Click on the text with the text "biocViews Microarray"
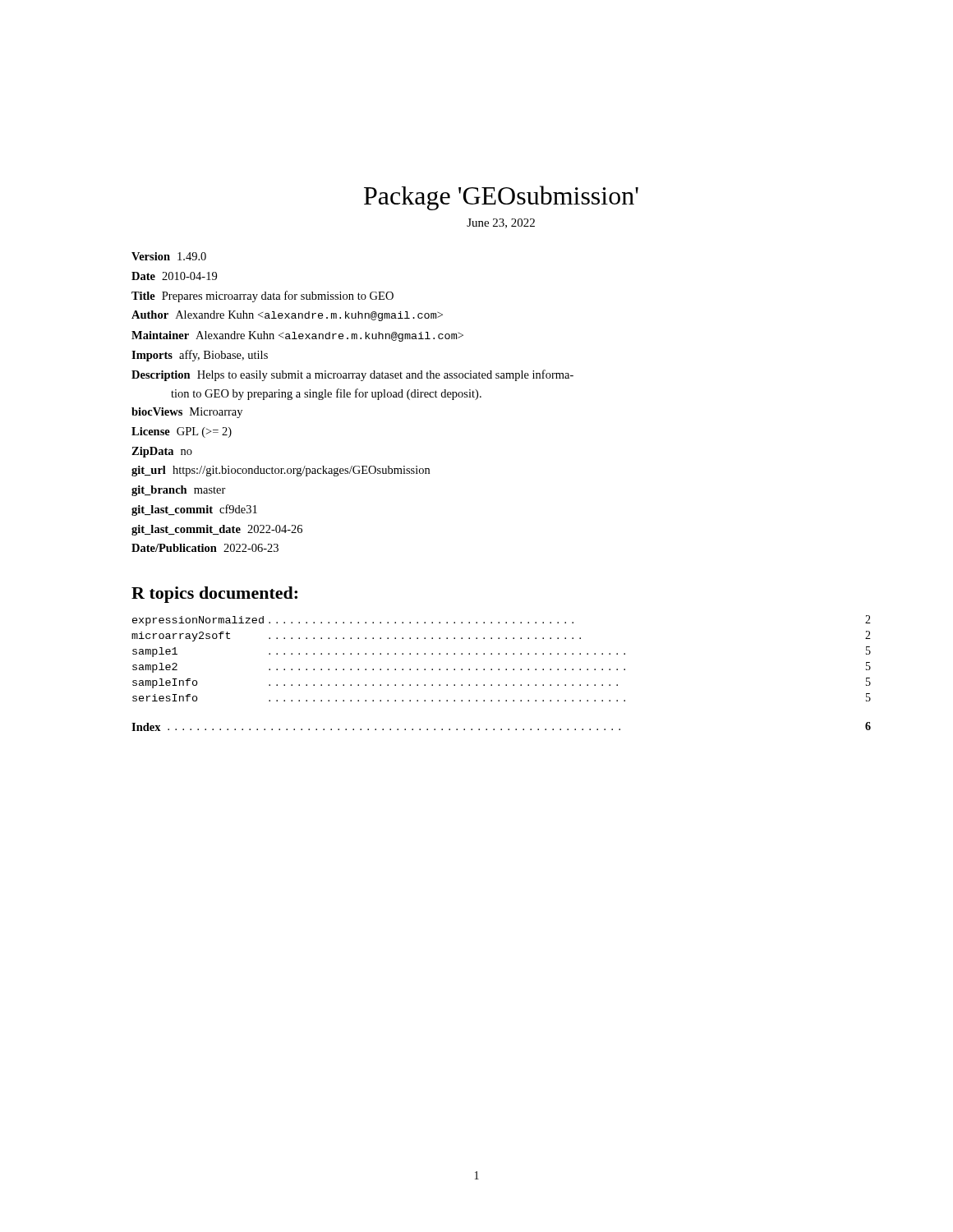Viewport: 953px width, 1232px height. click(x=187, y=413)
